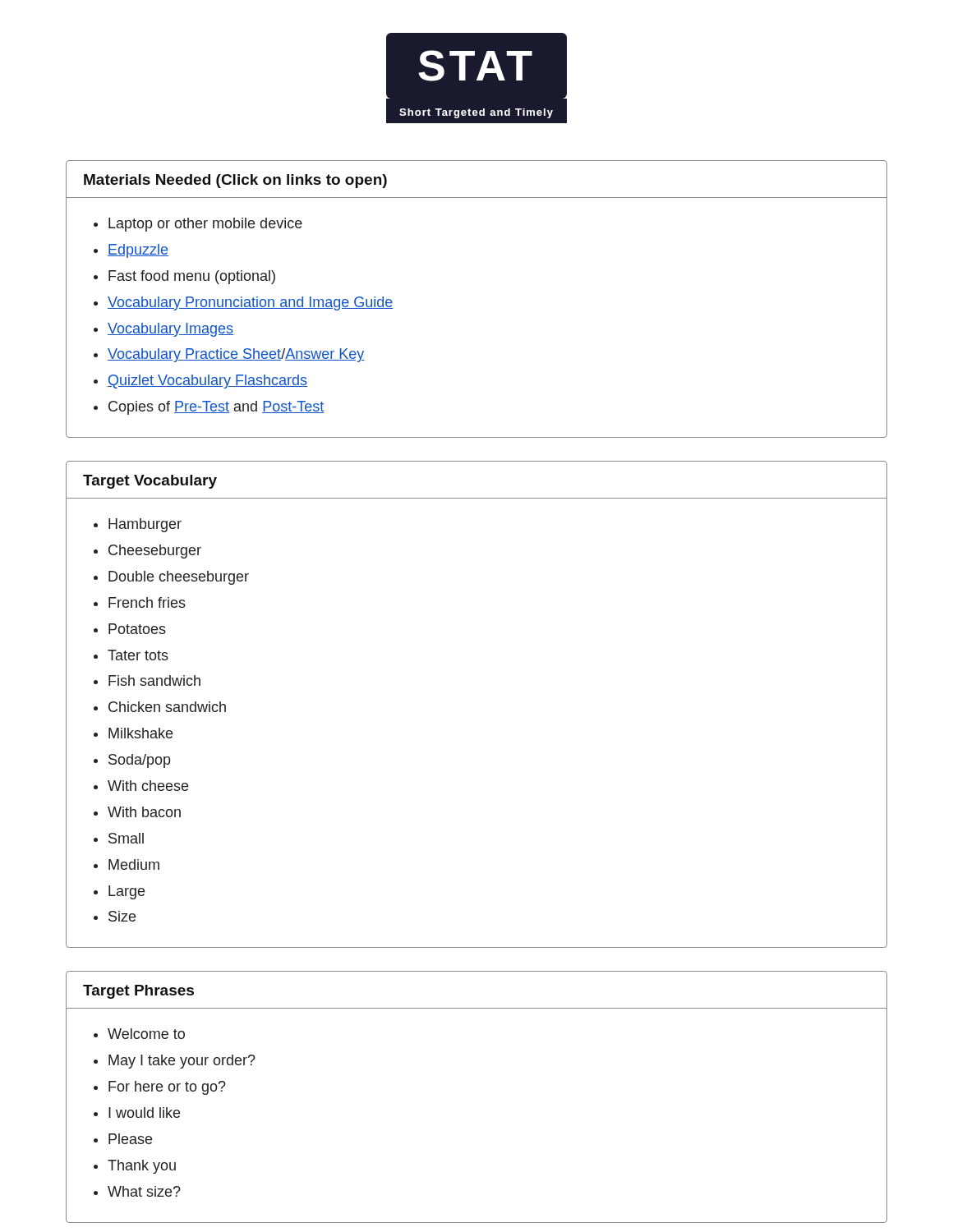The width and height of the screenshot is (953, 1232).
Task: Select the list item containing "With cheese"
Action: pyautogui.click(x=148, y=786)
